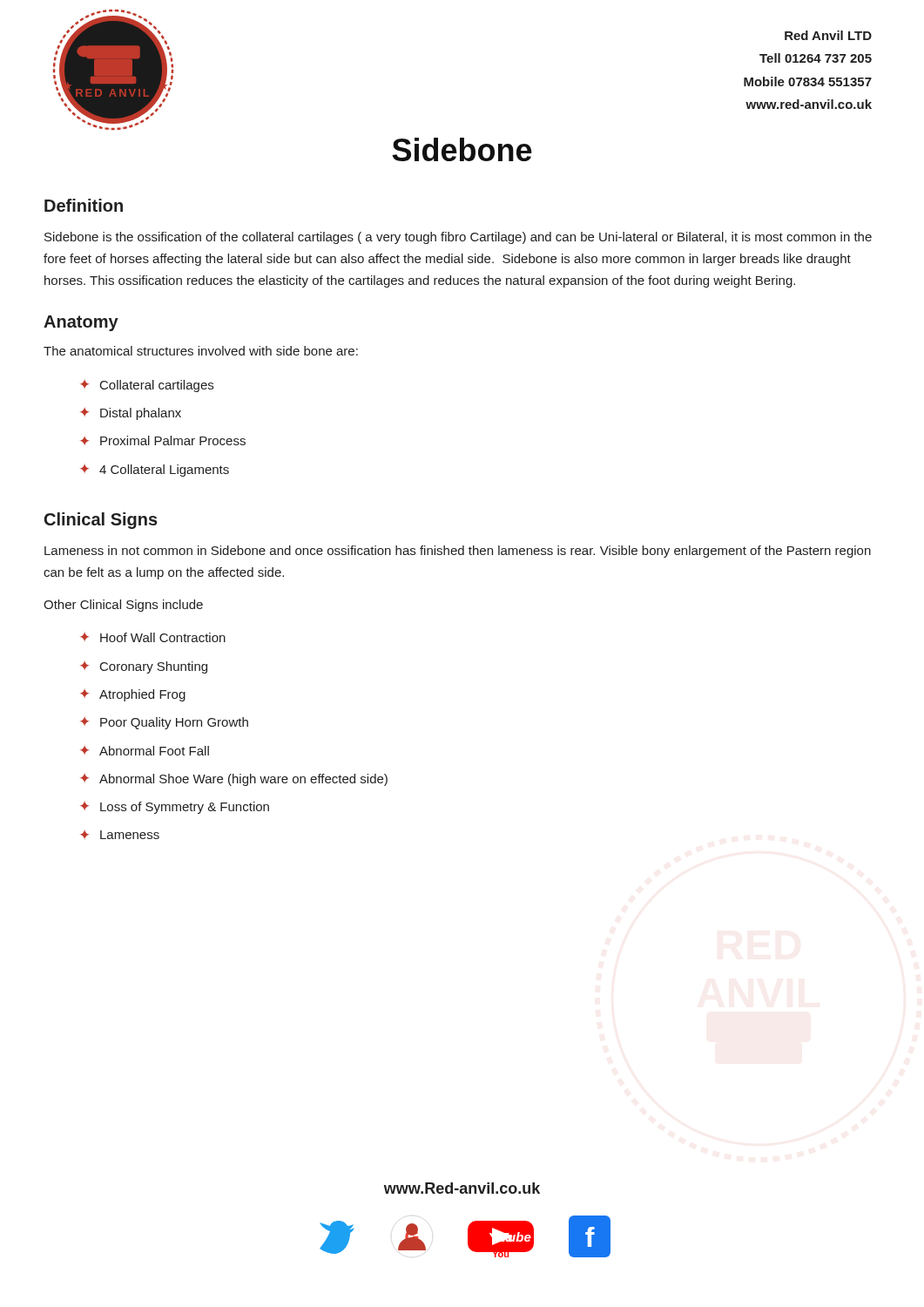924x1307 pixels.
Task: Find "✦ Abnormal Foot Fall" on this page
Action: click(x=144, y=751)
